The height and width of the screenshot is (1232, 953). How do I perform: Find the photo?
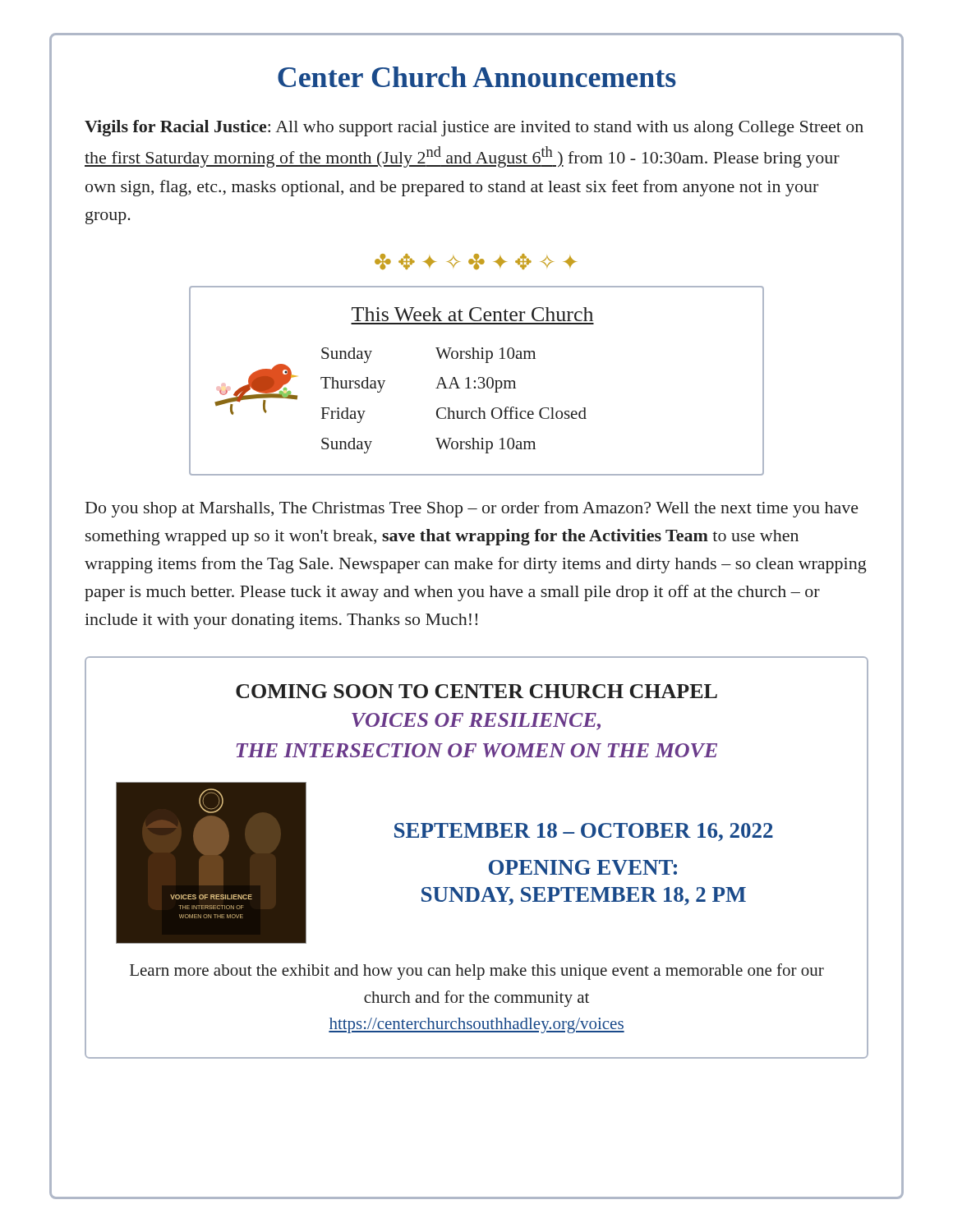coord(211,863)
